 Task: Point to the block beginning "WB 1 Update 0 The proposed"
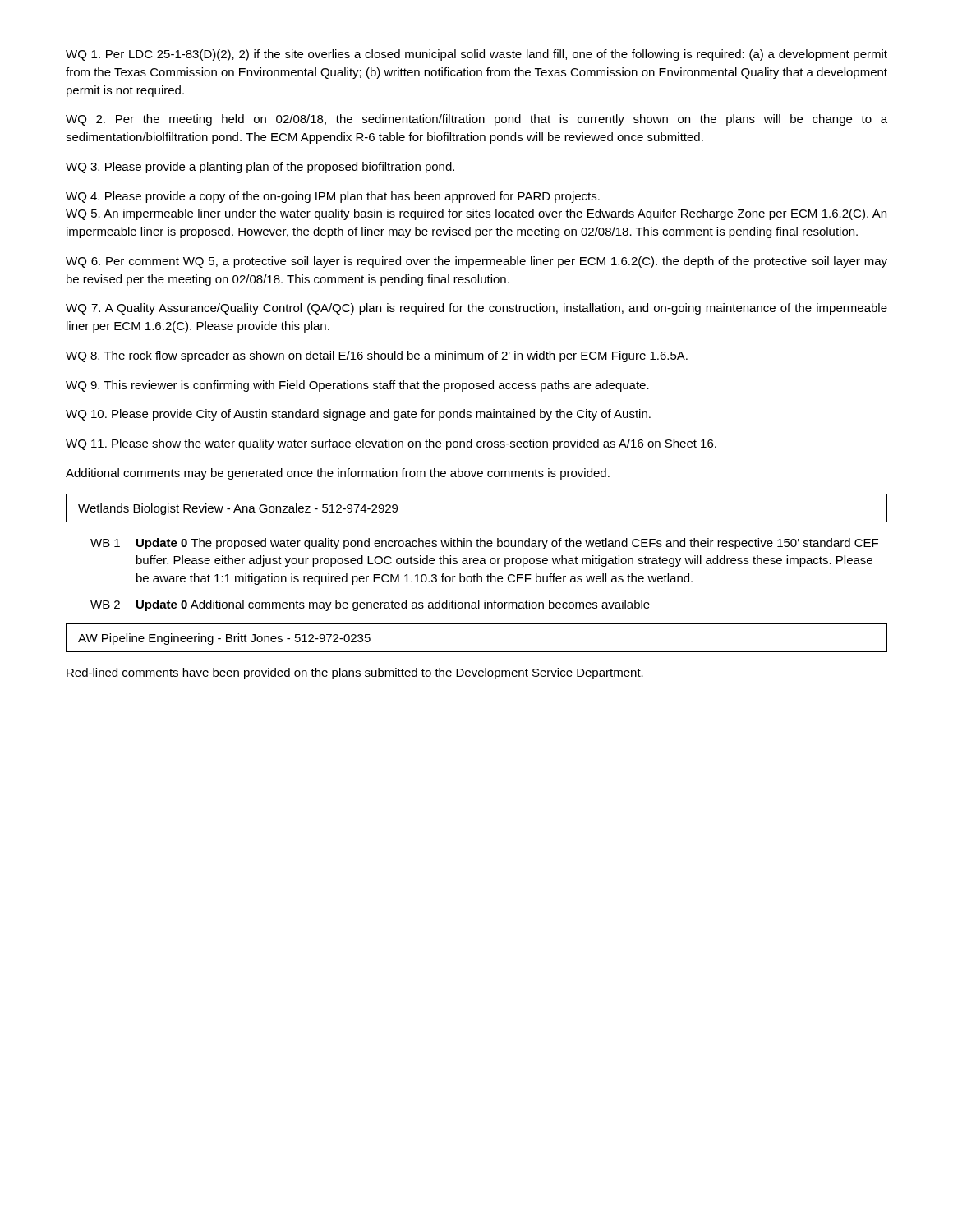(x=489, y=560)
